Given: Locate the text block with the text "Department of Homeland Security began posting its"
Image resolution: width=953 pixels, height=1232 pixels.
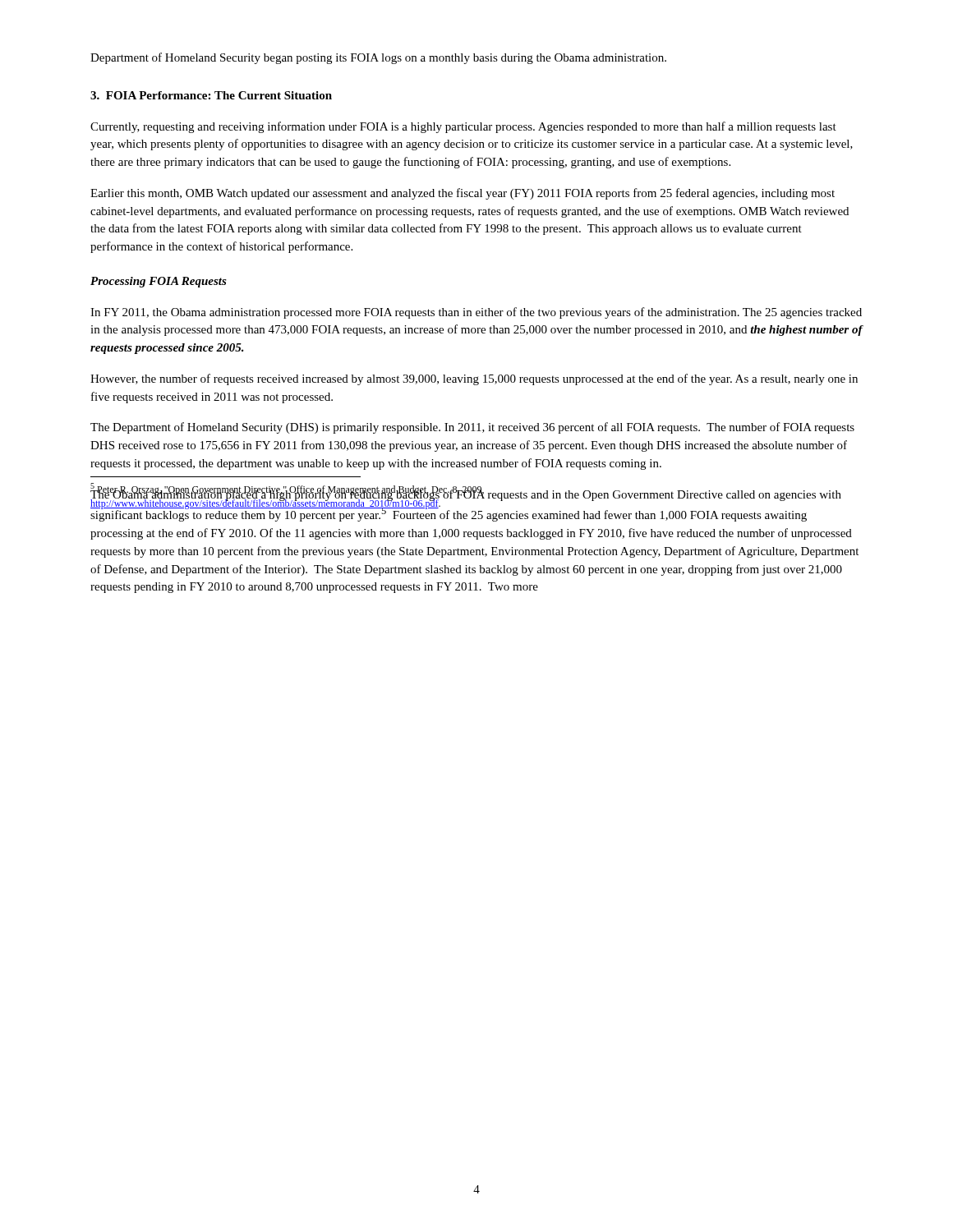Looking at the screenshot, I should [379, 57].
